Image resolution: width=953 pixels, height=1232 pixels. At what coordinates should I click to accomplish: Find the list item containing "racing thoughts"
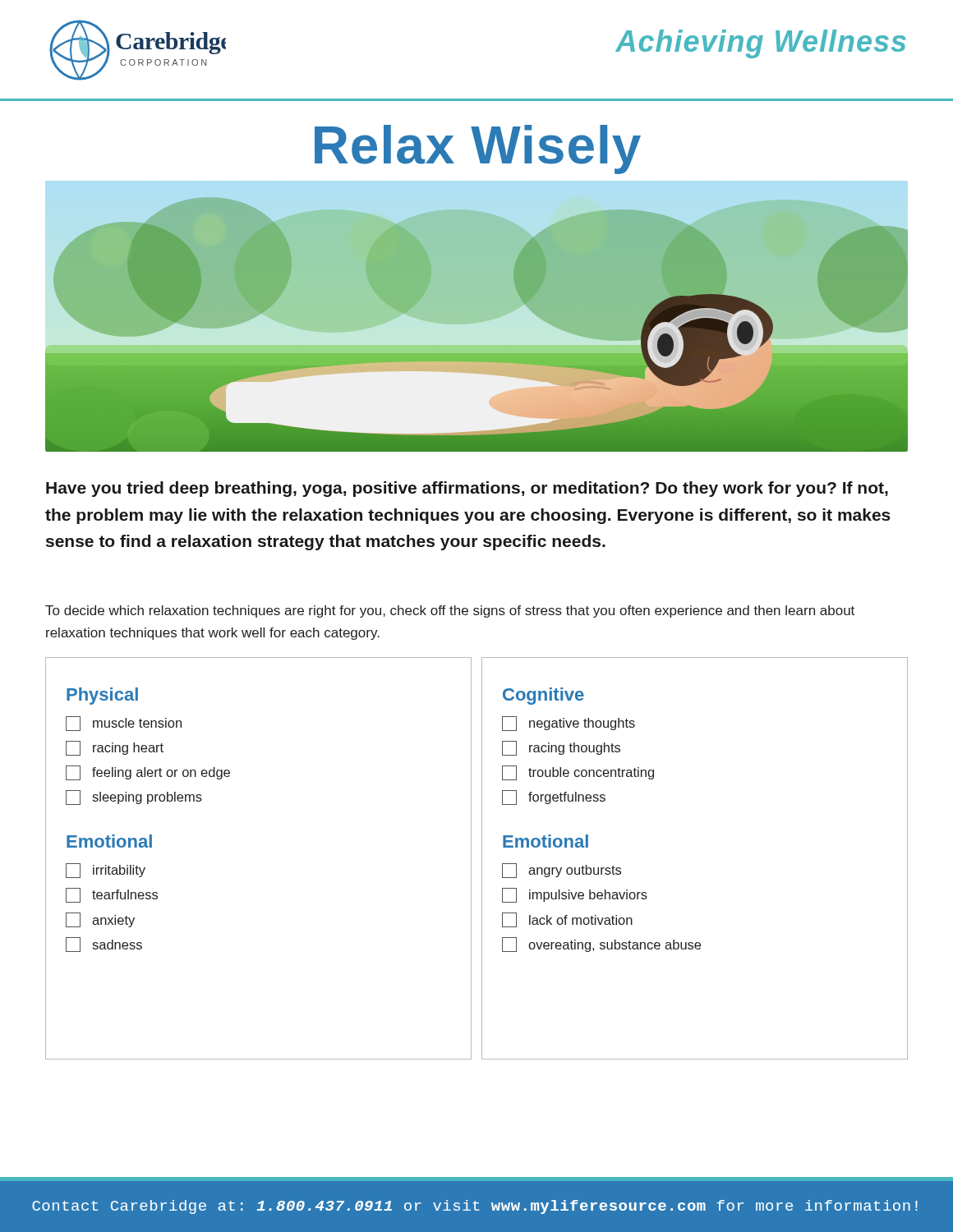[x=561, y=748]
